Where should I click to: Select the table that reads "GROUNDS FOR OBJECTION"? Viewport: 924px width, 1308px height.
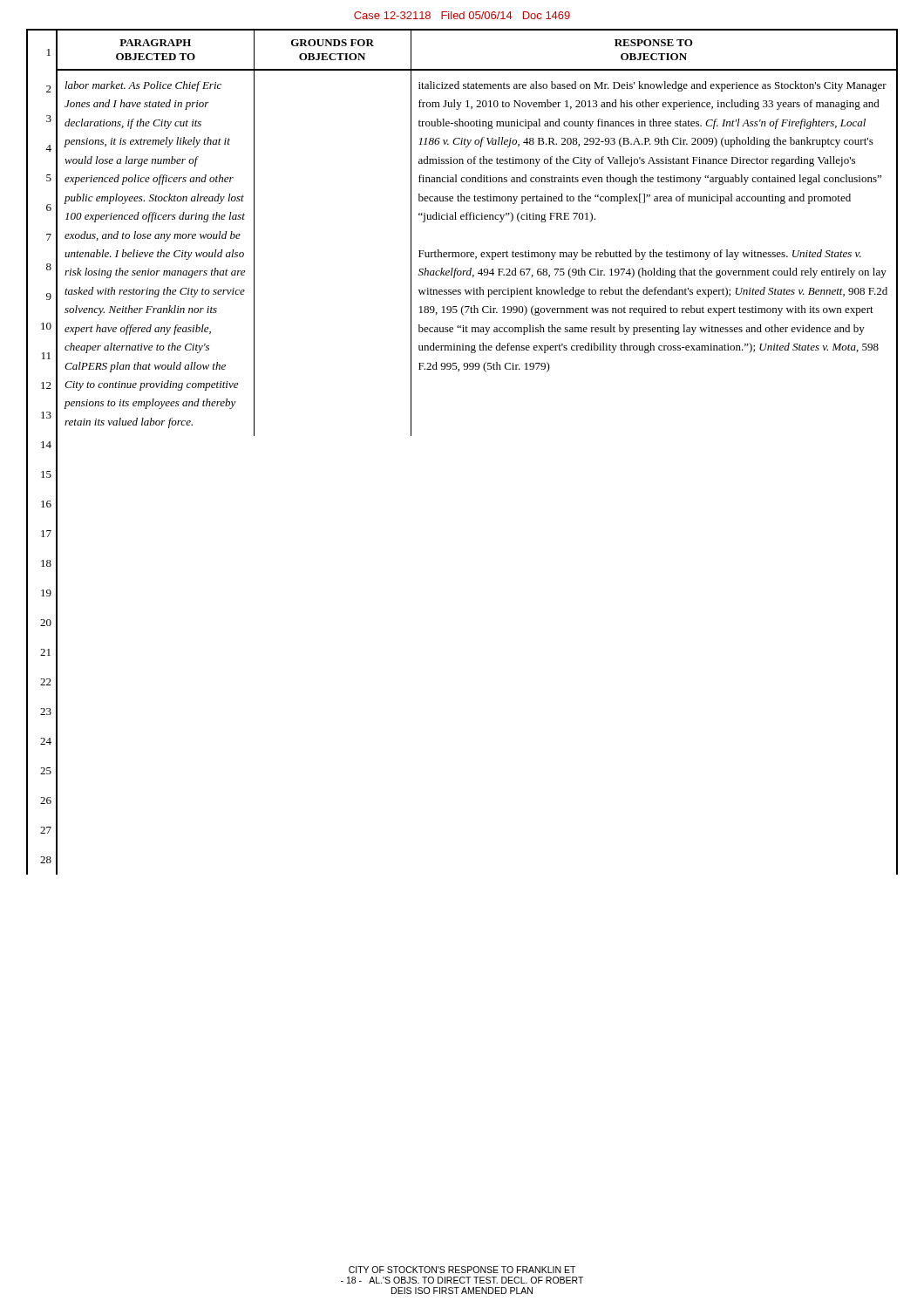[x=477, y=233]
